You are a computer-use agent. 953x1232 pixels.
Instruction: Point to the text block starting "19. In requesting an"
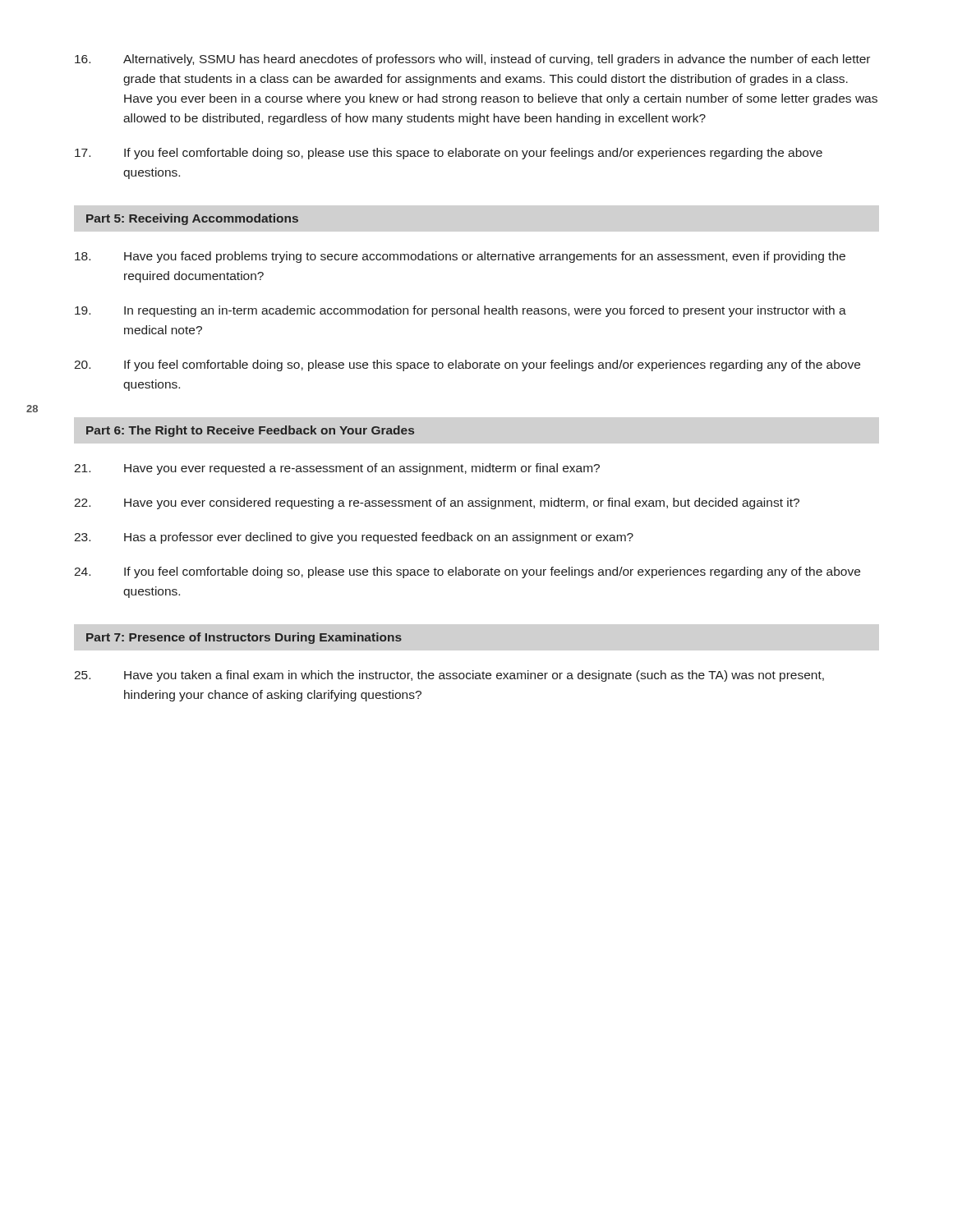click(x=476, y=320)
